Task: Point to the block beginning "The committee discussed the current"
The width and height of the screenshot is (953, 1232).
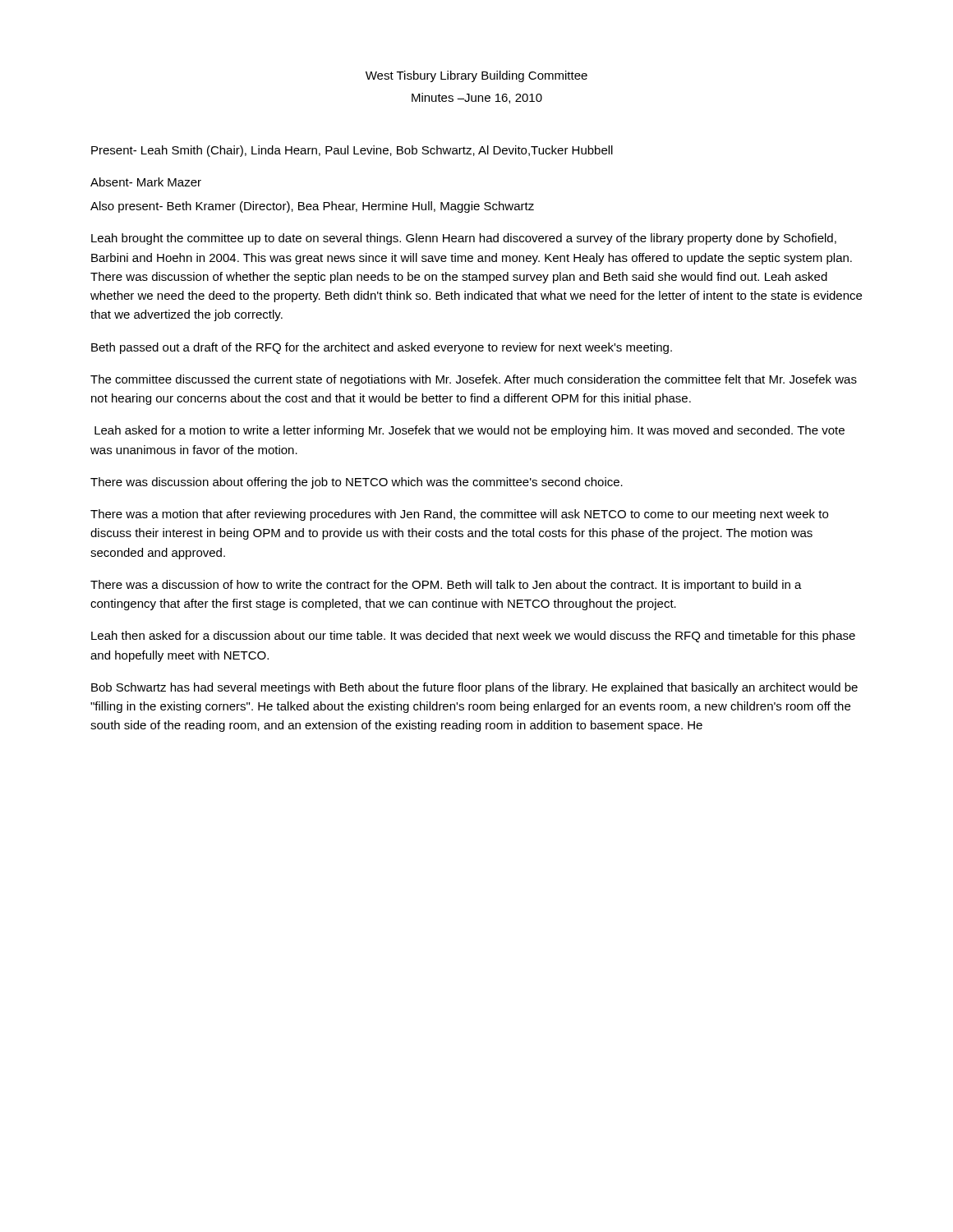Action: click(x=474, y=388)
